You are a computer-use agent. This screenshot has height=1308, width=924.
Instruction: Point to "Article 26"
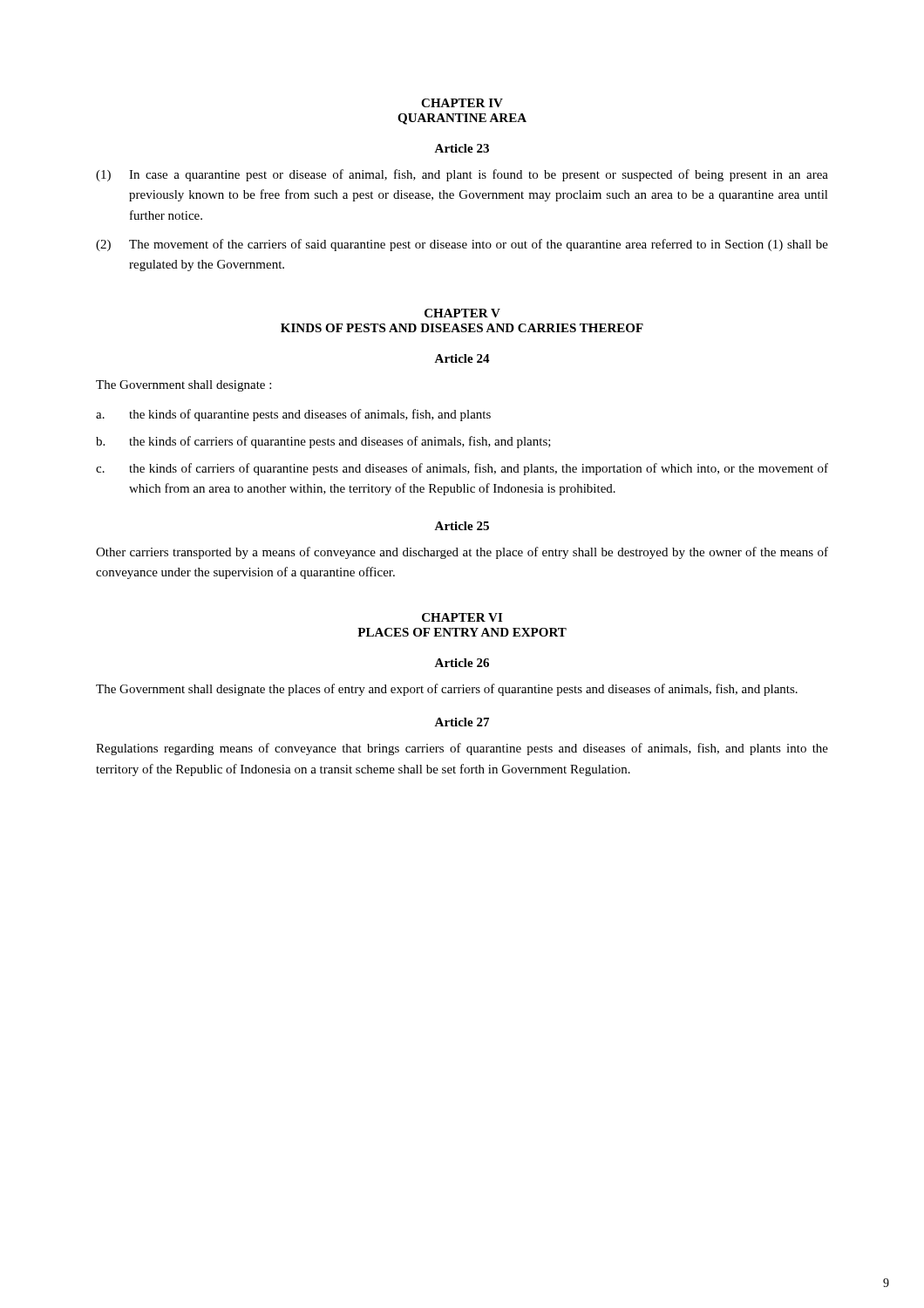click(462, 663)
